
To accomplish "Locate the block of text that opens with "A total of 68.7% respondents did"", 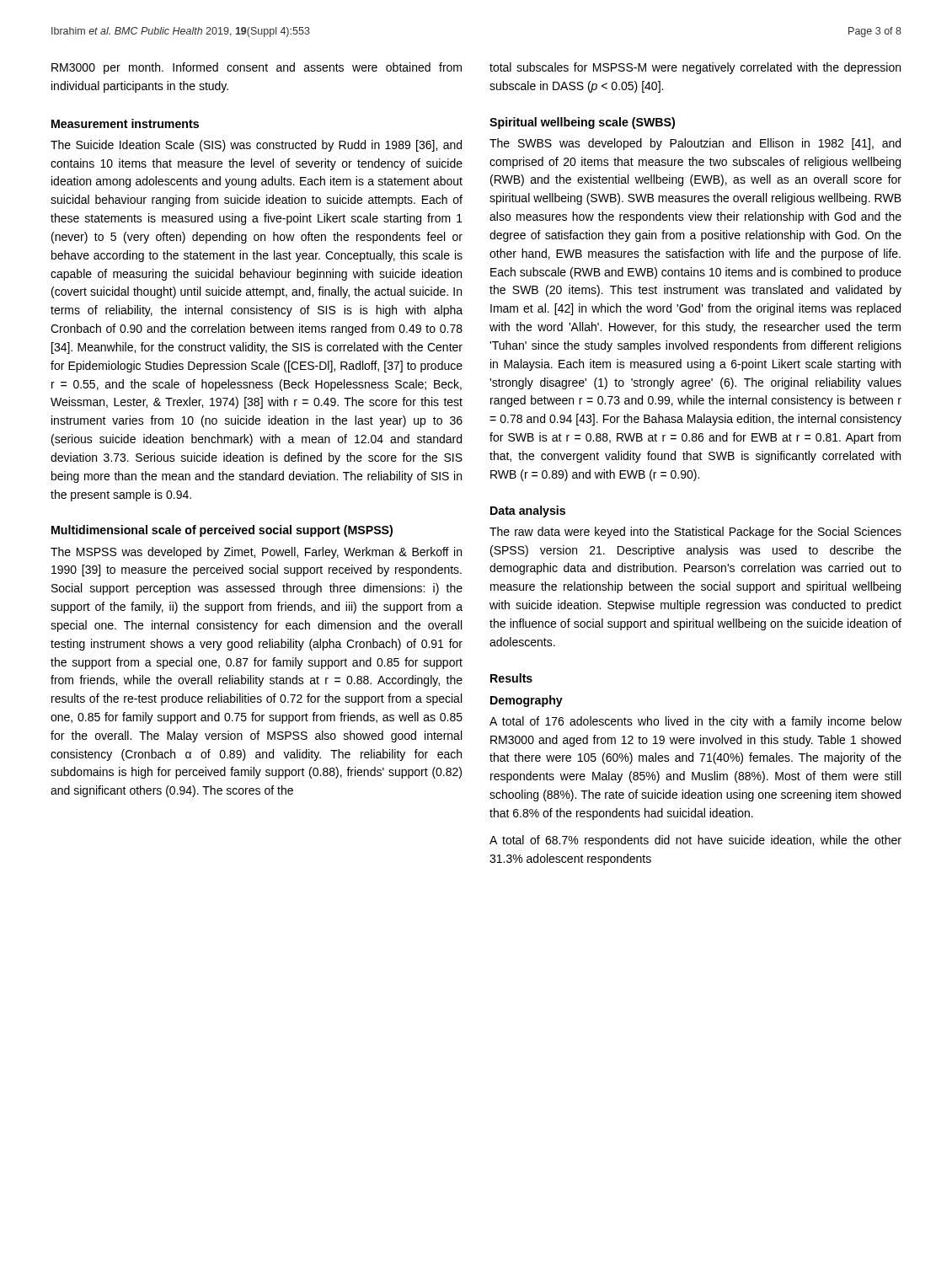I will click(x=695, y=849).
